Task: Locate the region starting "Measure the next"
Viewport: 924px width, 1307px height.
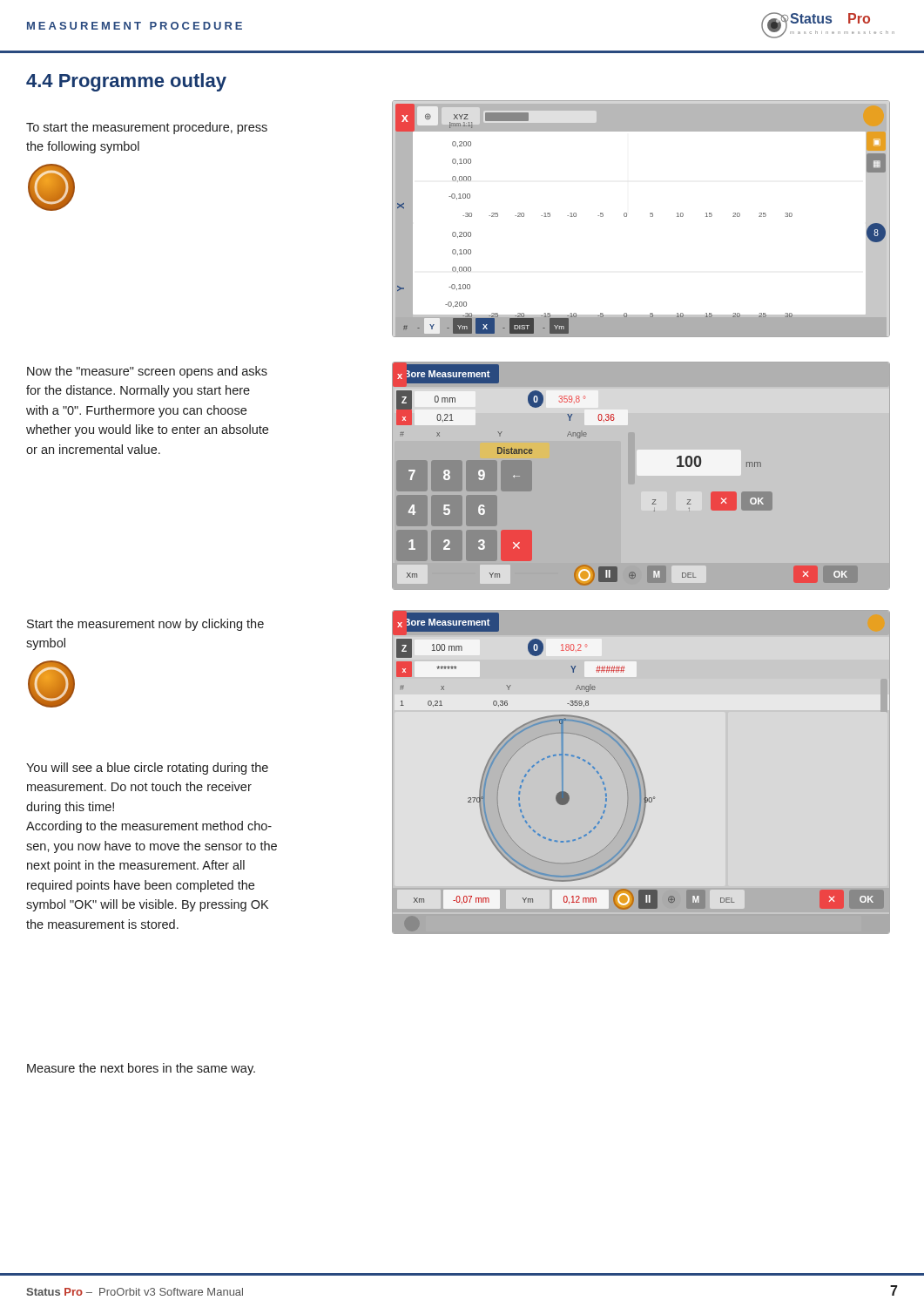Action: [x=141, y=1068]
